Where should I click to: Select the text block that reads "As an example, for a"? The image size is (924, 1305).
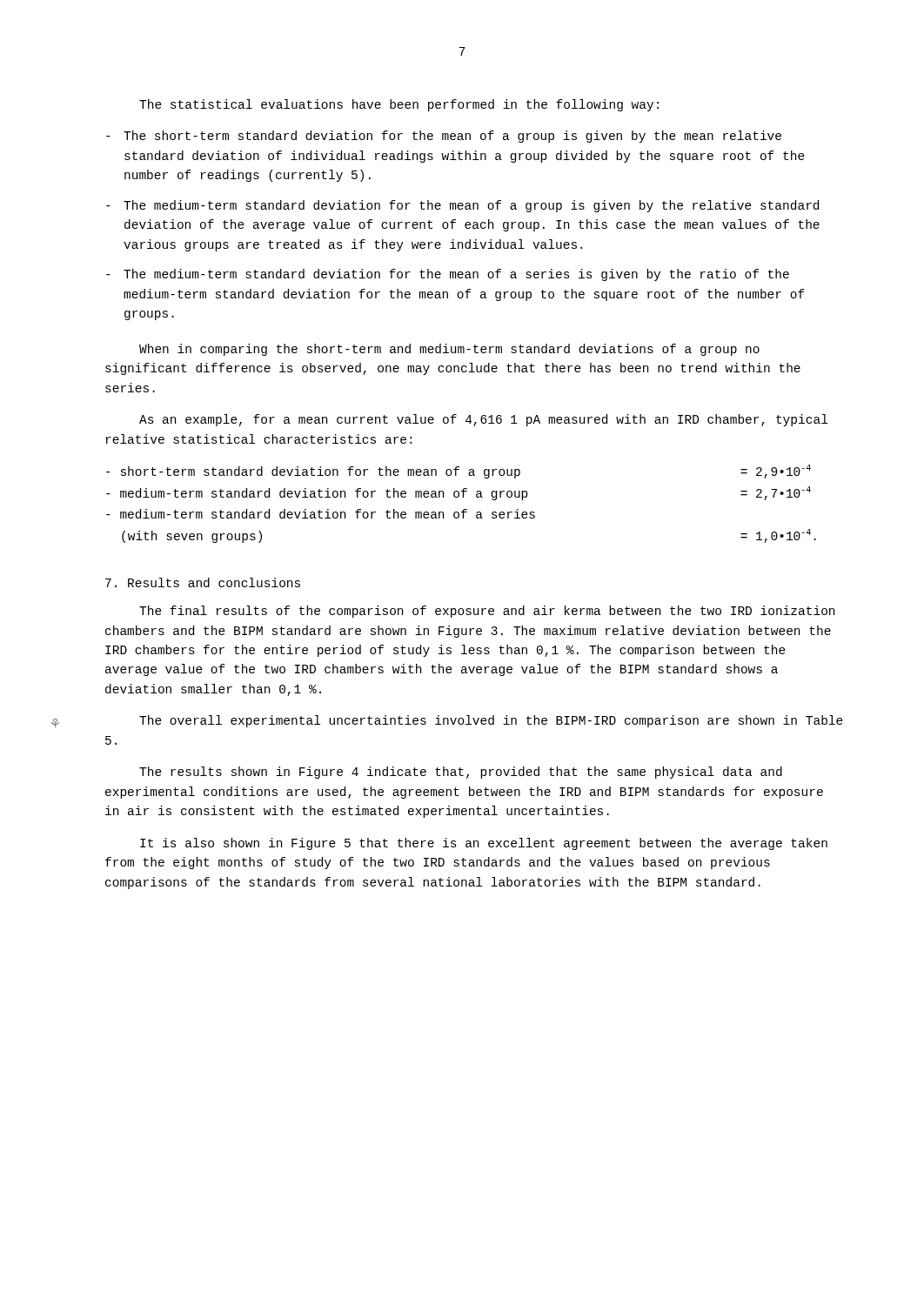(466, 430)
